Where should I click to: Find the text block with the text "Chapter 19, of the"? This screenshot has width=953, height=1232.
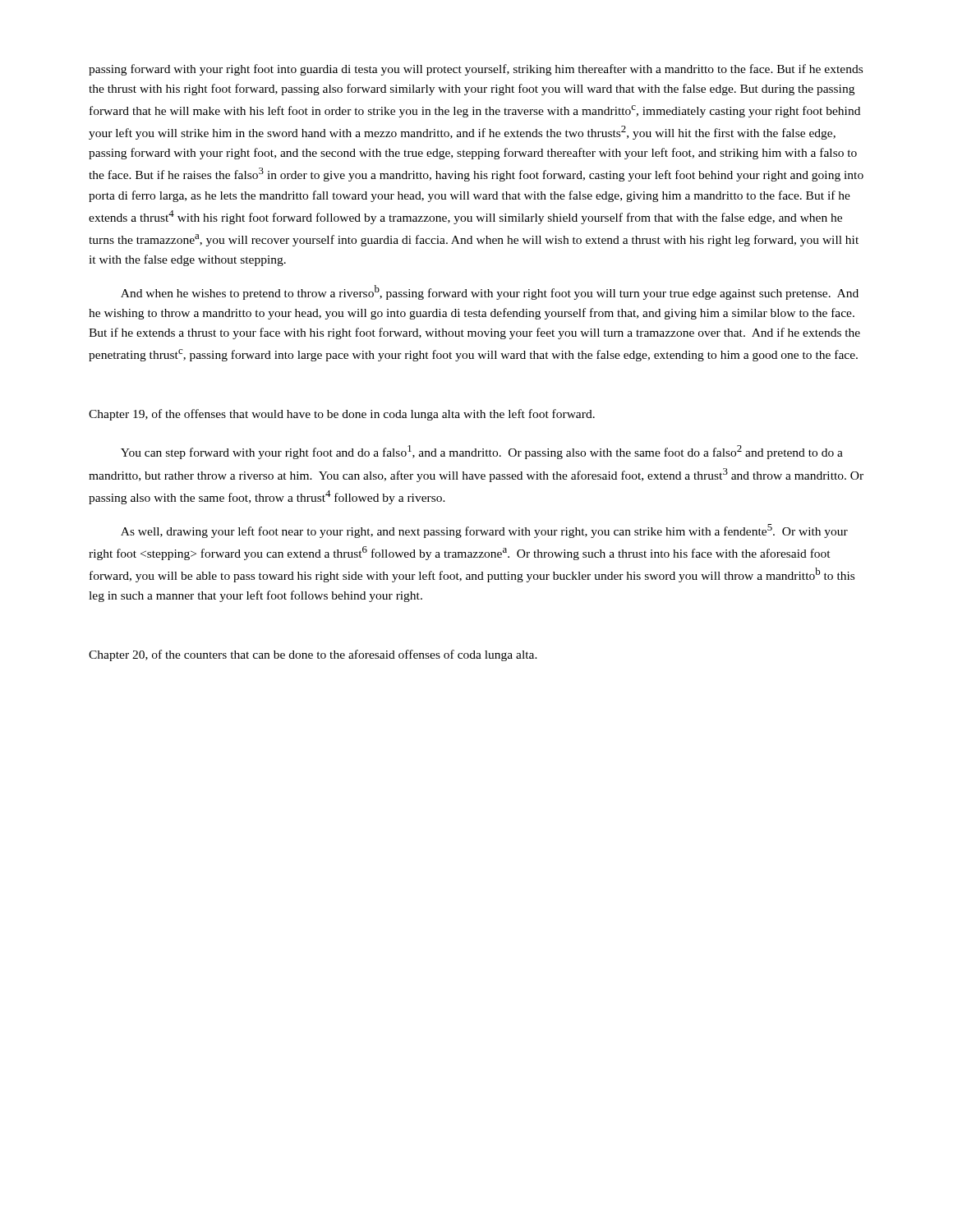(476, 414)
